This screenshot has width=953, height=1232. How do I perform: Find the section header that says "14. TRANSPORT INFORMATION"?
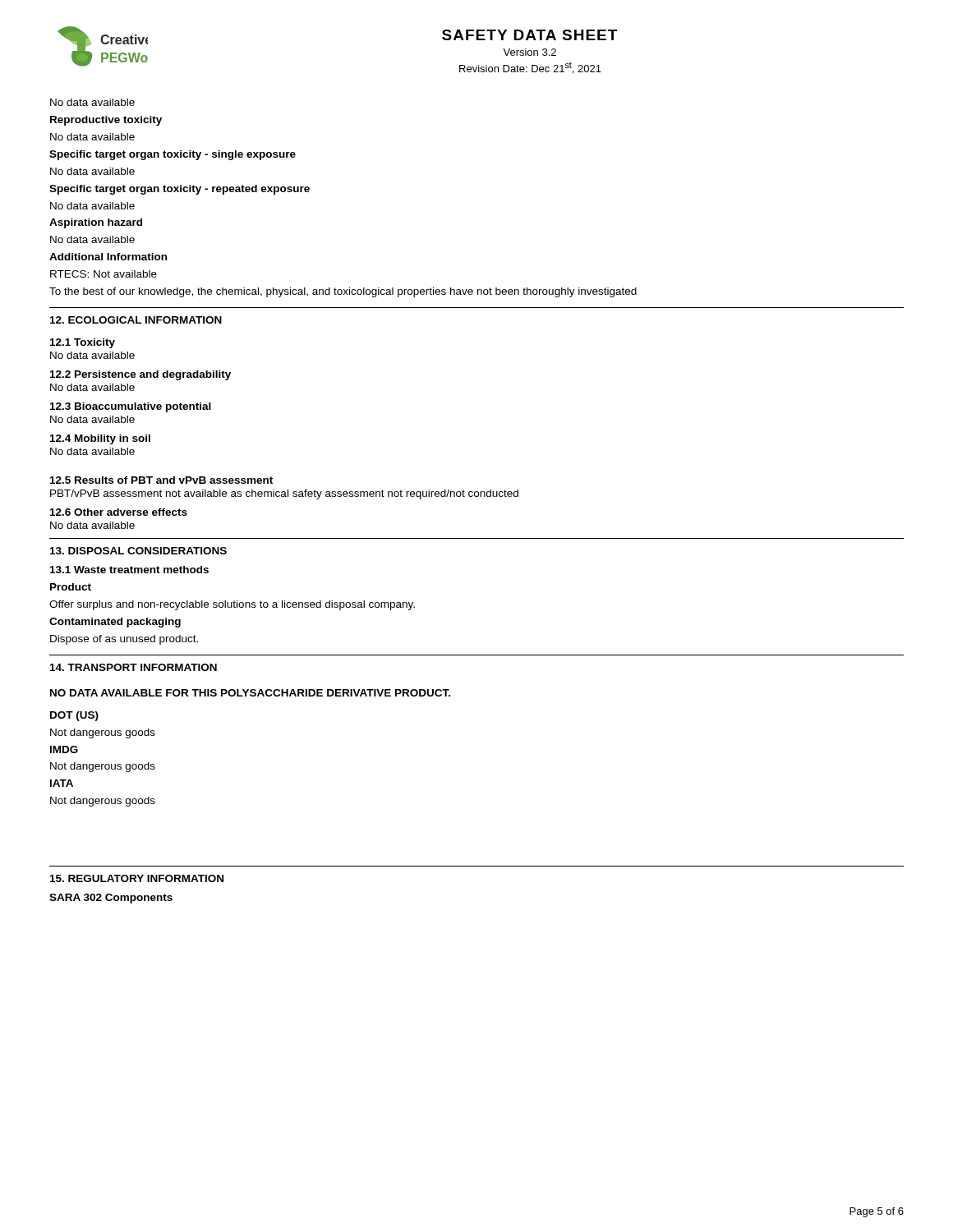click(133, 667)
